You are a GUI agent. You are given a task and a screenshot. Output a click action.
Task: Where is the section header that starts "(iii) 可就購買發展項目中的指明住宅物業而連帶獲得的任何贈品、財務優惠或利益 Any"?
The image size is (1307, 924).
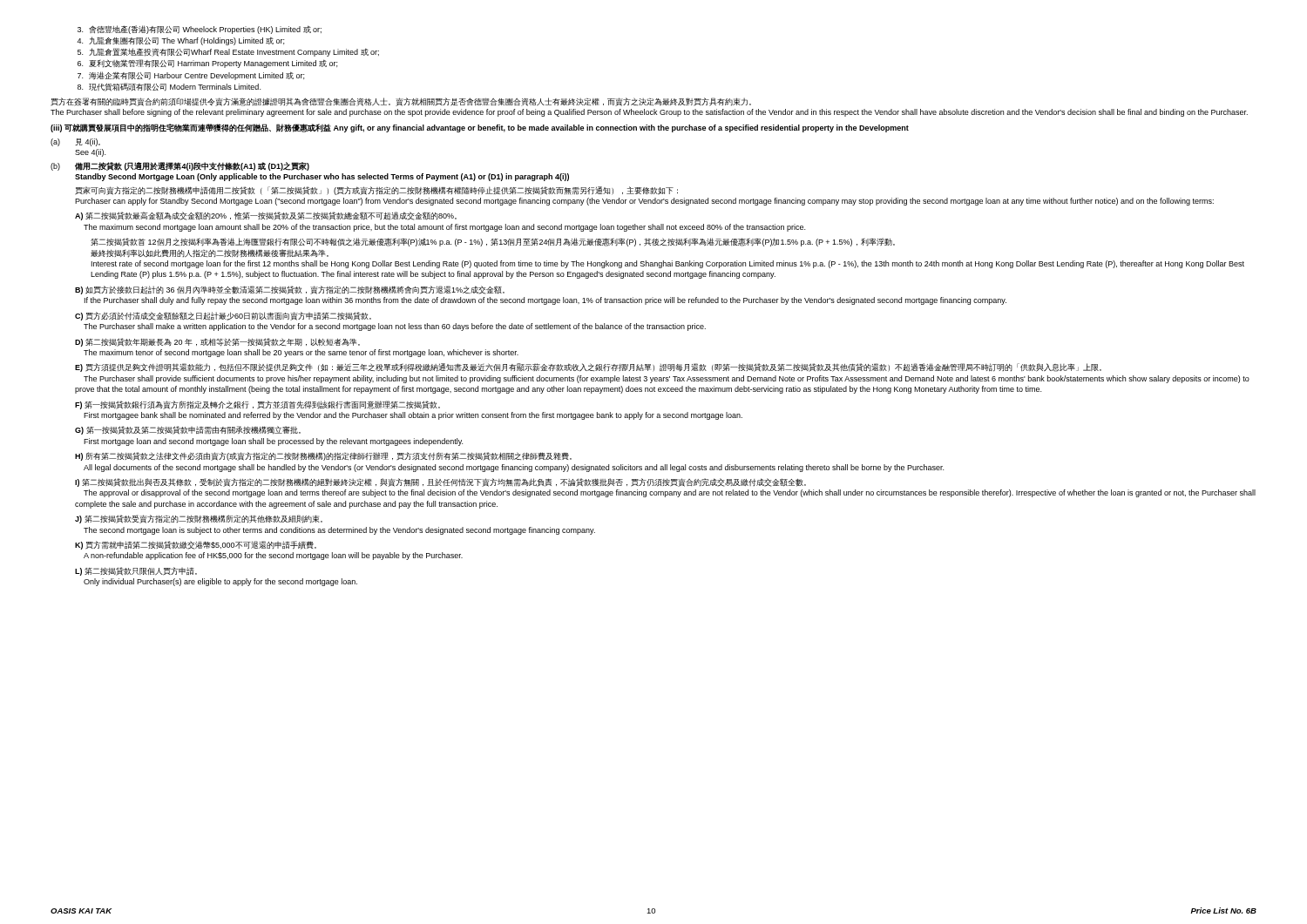coord(480,128)
